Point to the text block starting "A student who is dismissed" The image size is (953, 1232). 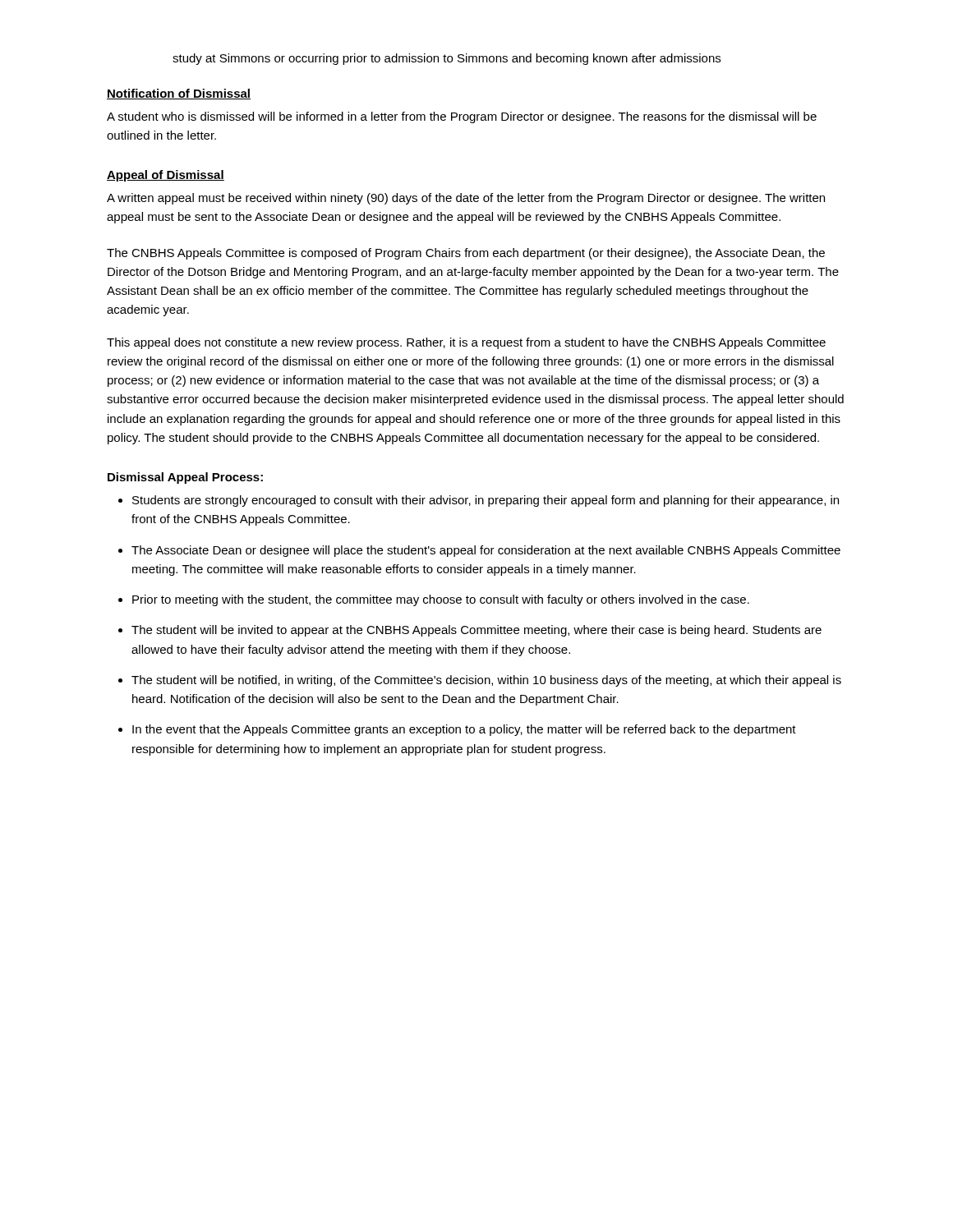(462, 125)
